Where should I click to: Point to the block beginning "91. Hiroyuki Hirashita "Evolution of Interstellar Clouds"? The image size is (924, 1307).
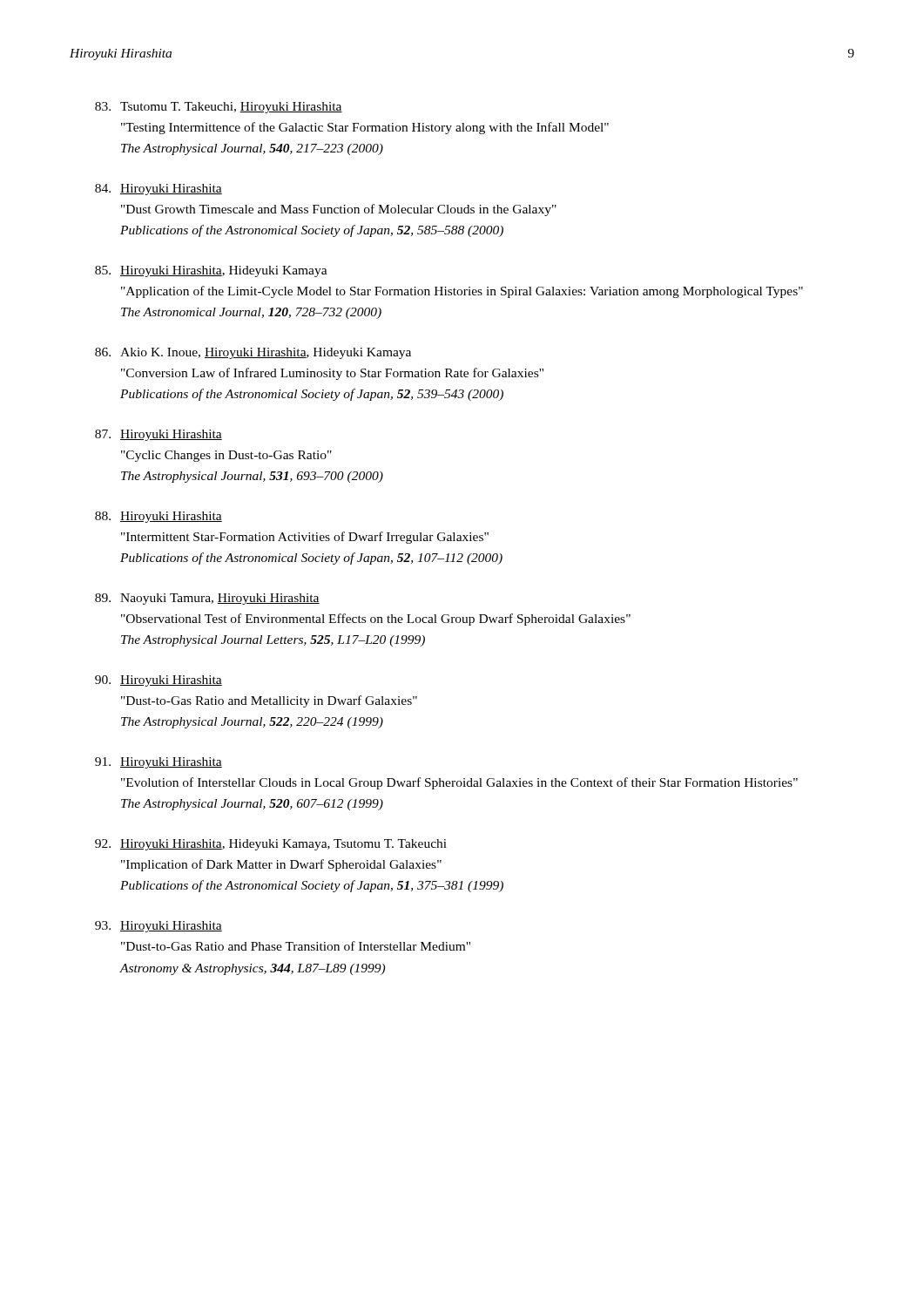tap(462, 783)
